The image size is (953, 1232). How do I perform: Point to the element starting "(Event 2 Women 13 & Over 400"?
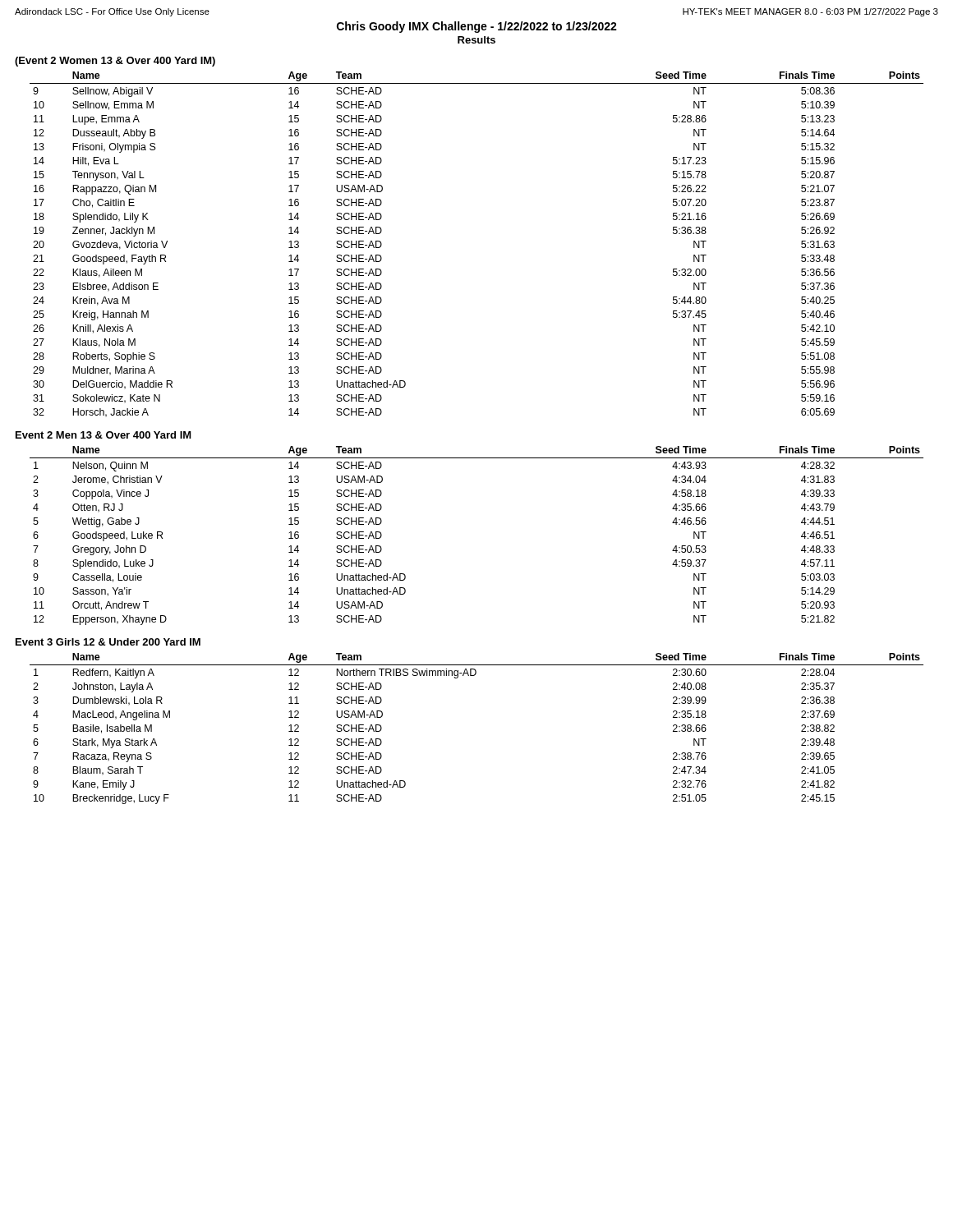click(x=115, y=60)
